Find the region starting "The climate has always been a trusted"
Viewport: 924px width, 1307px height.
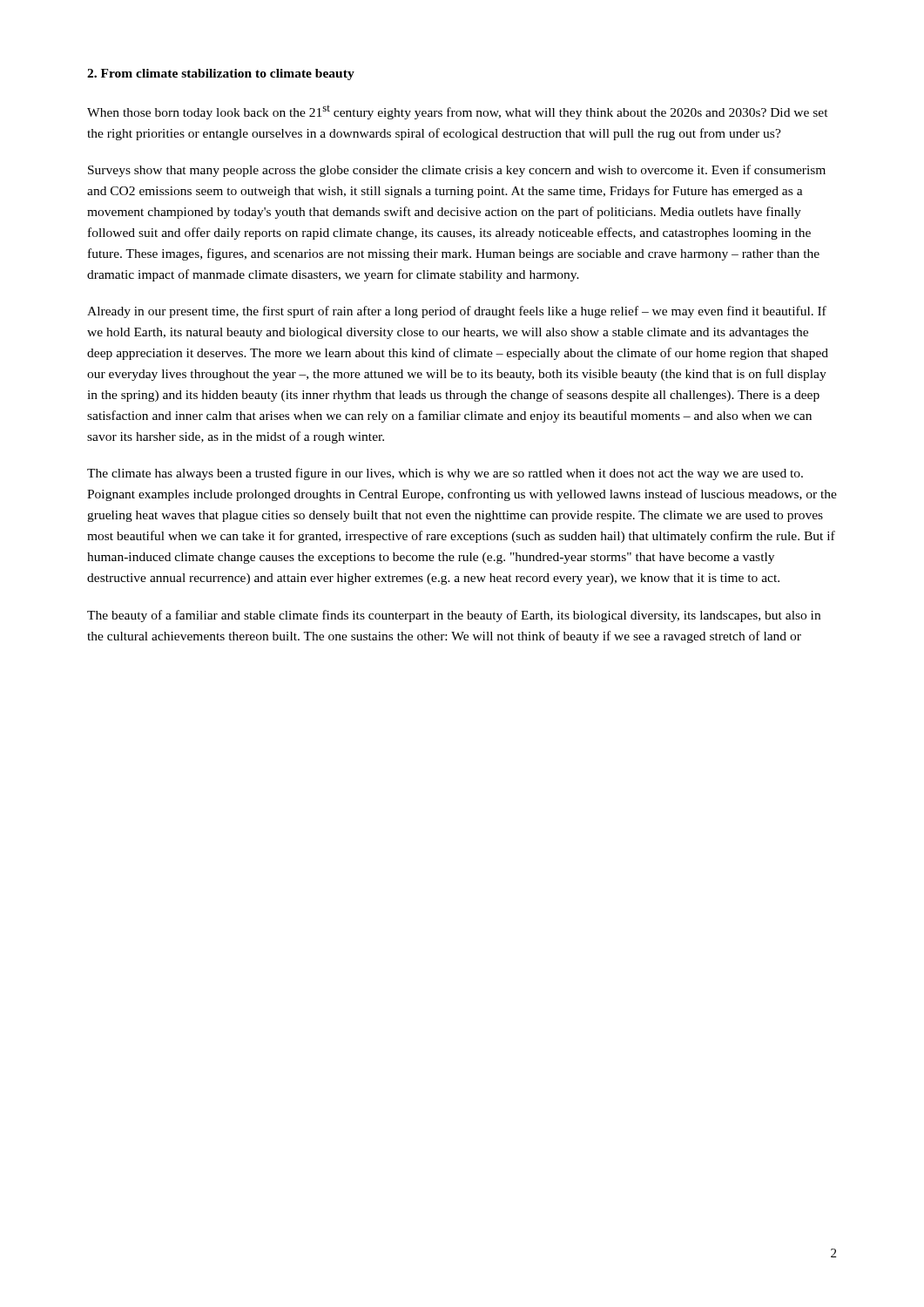[x=462, y=525]
